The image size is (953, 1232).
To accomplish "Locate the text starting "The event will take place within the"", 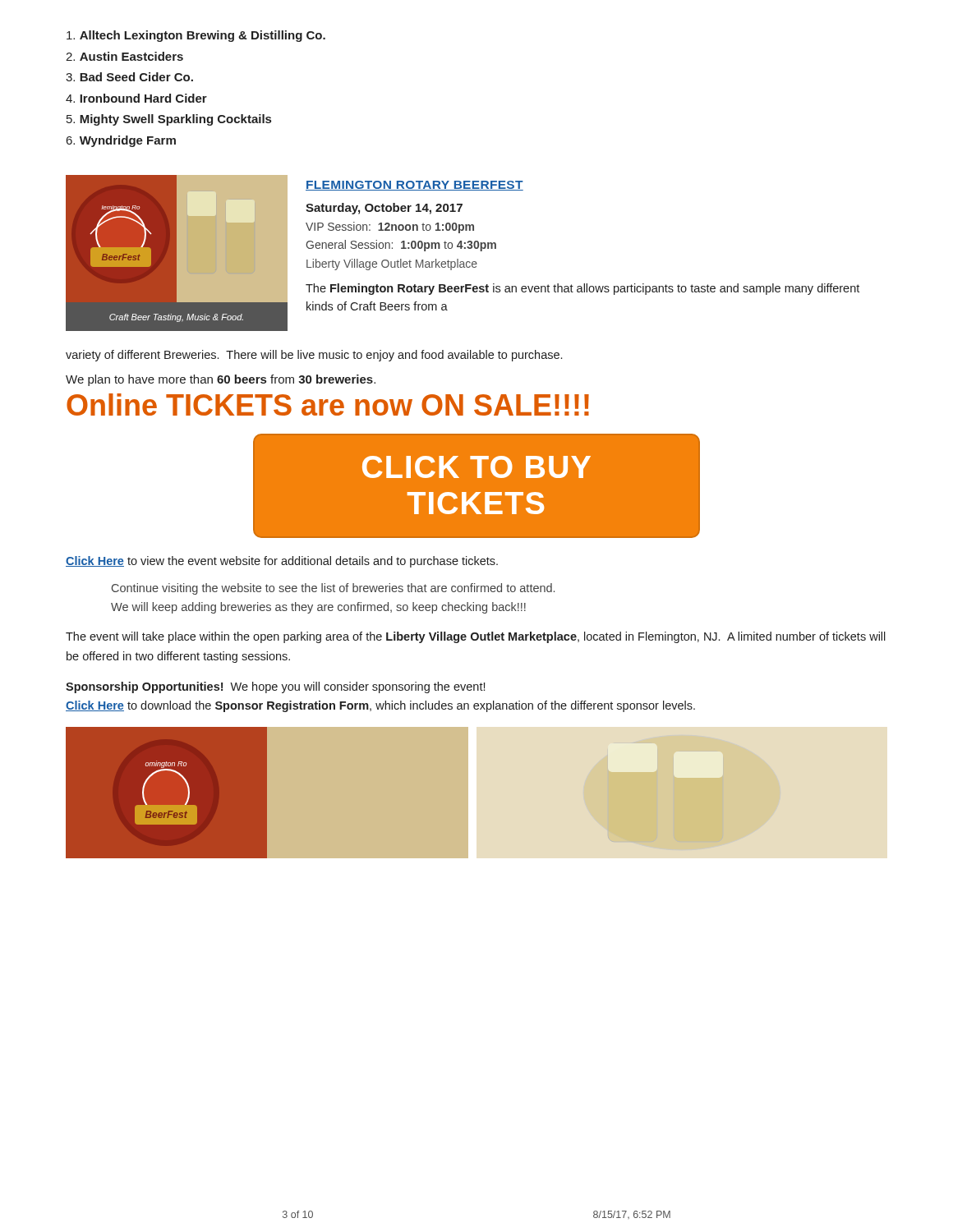I will click(476, 646).
